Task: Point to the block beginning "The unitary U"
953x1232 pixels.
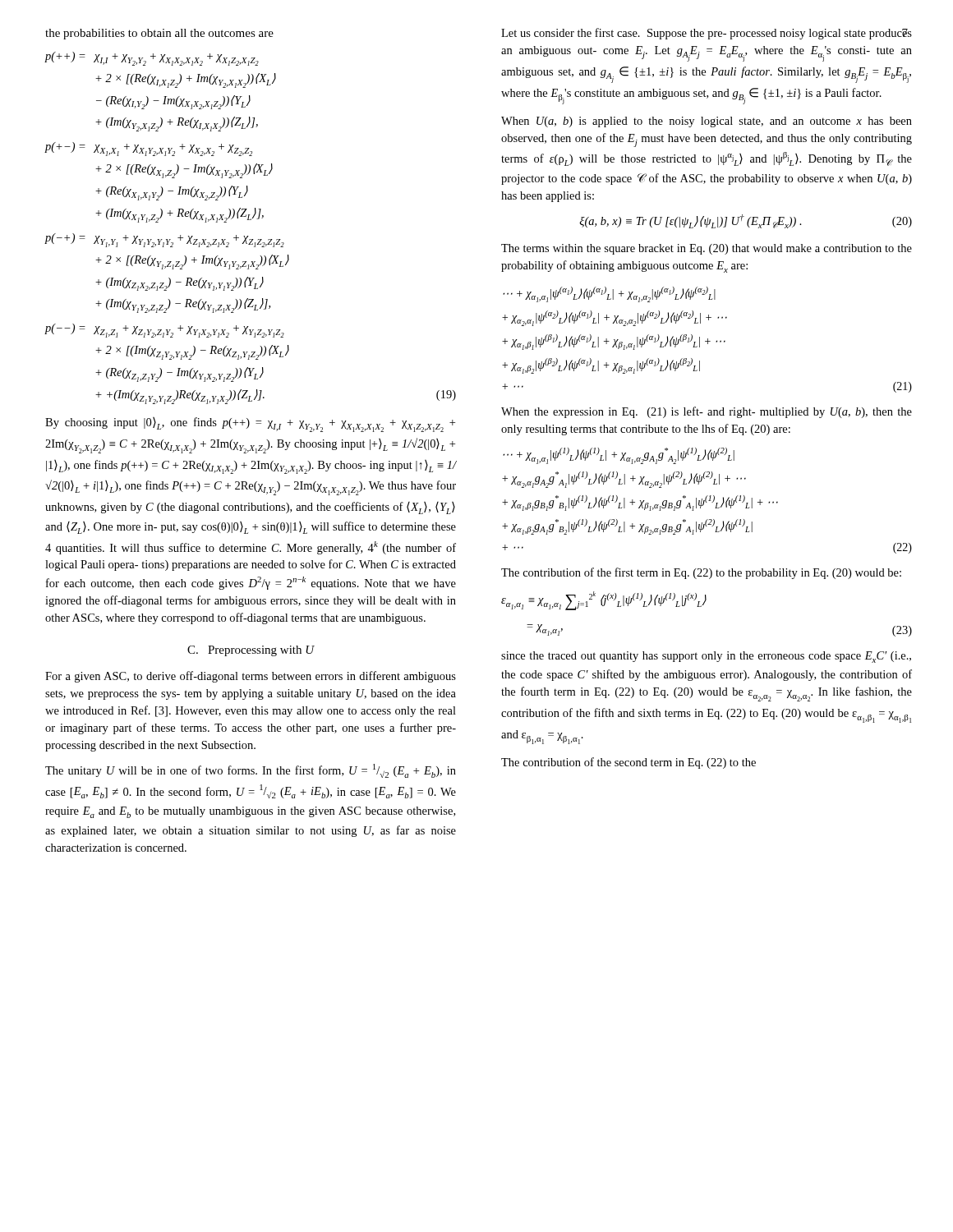Action: 251,808
